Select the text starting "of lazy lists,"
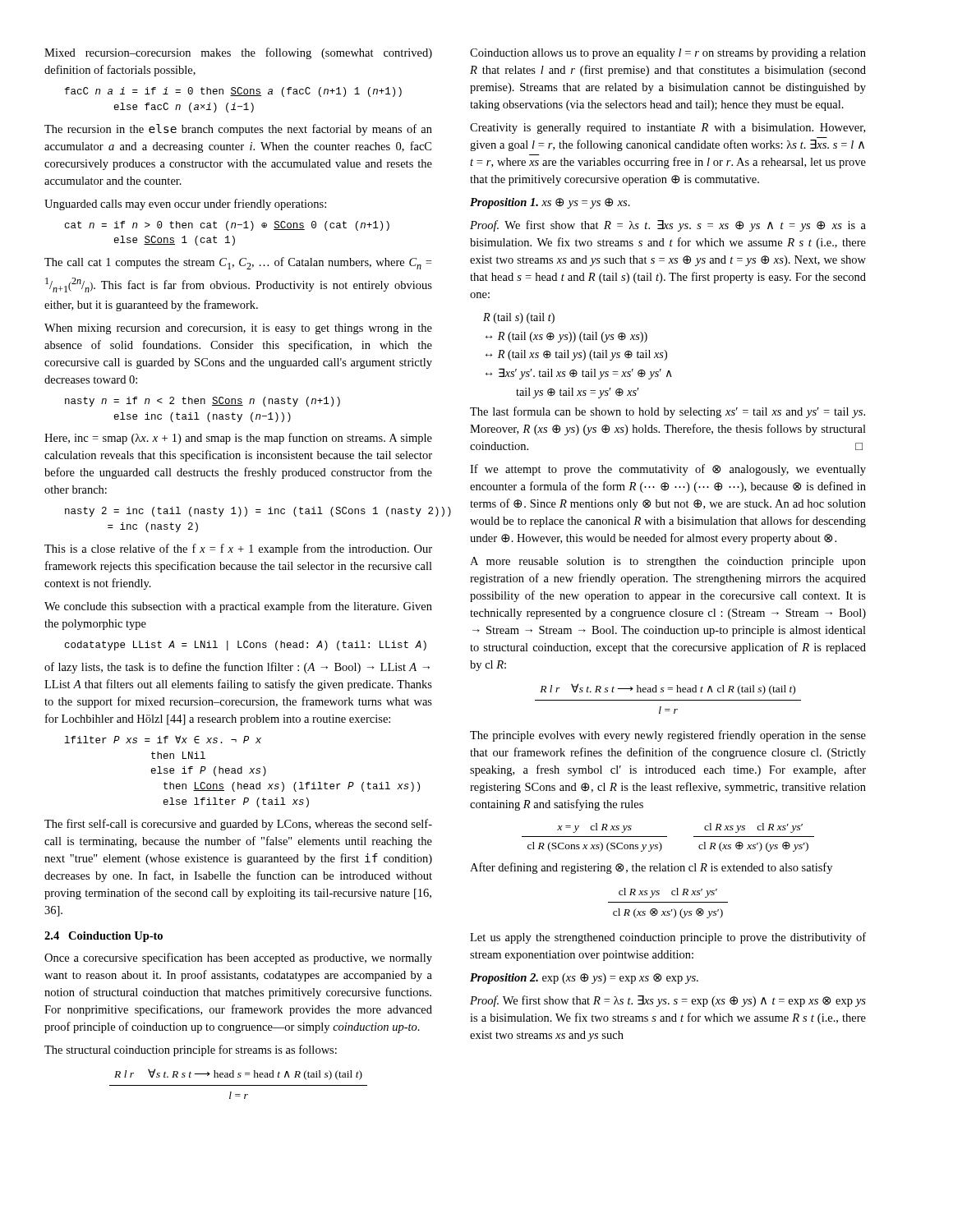This screenshot has width=953, height=1232. (238, 693)
